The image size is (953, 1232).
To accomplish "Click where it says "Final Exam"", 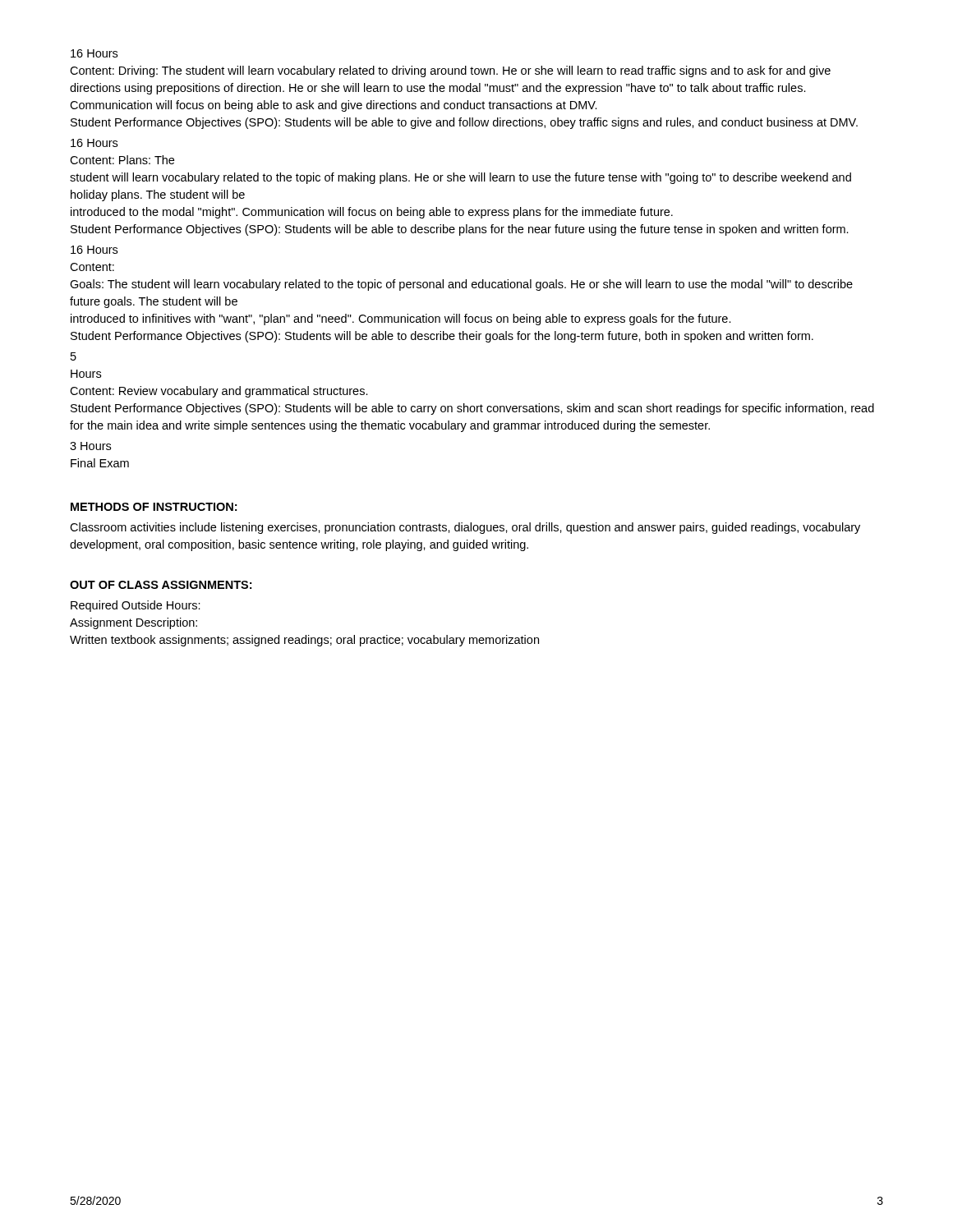I will tap(100, 464).
